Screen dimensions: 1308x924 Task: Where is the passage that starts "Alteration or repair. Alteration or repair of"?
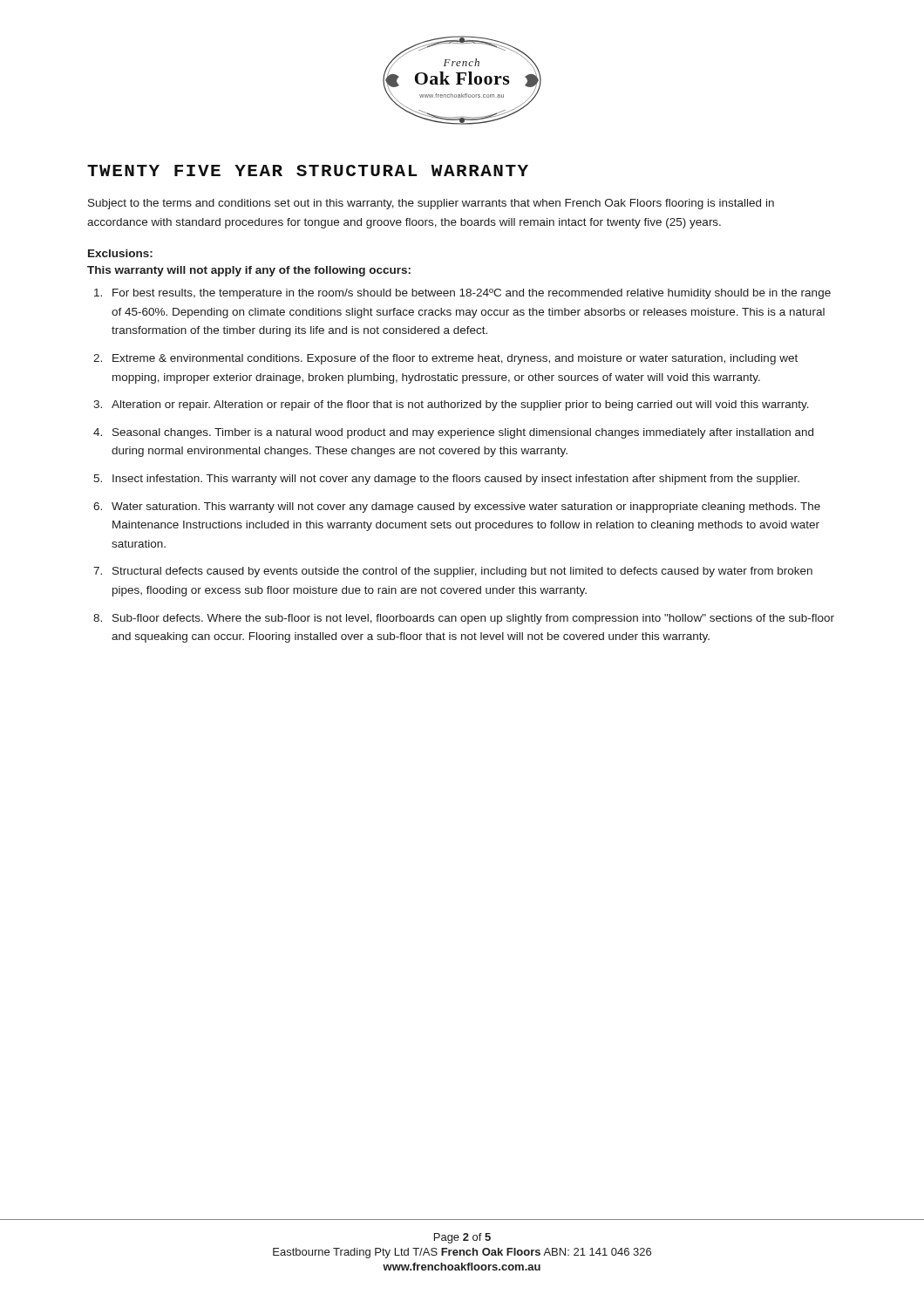[x=460, y=404]
